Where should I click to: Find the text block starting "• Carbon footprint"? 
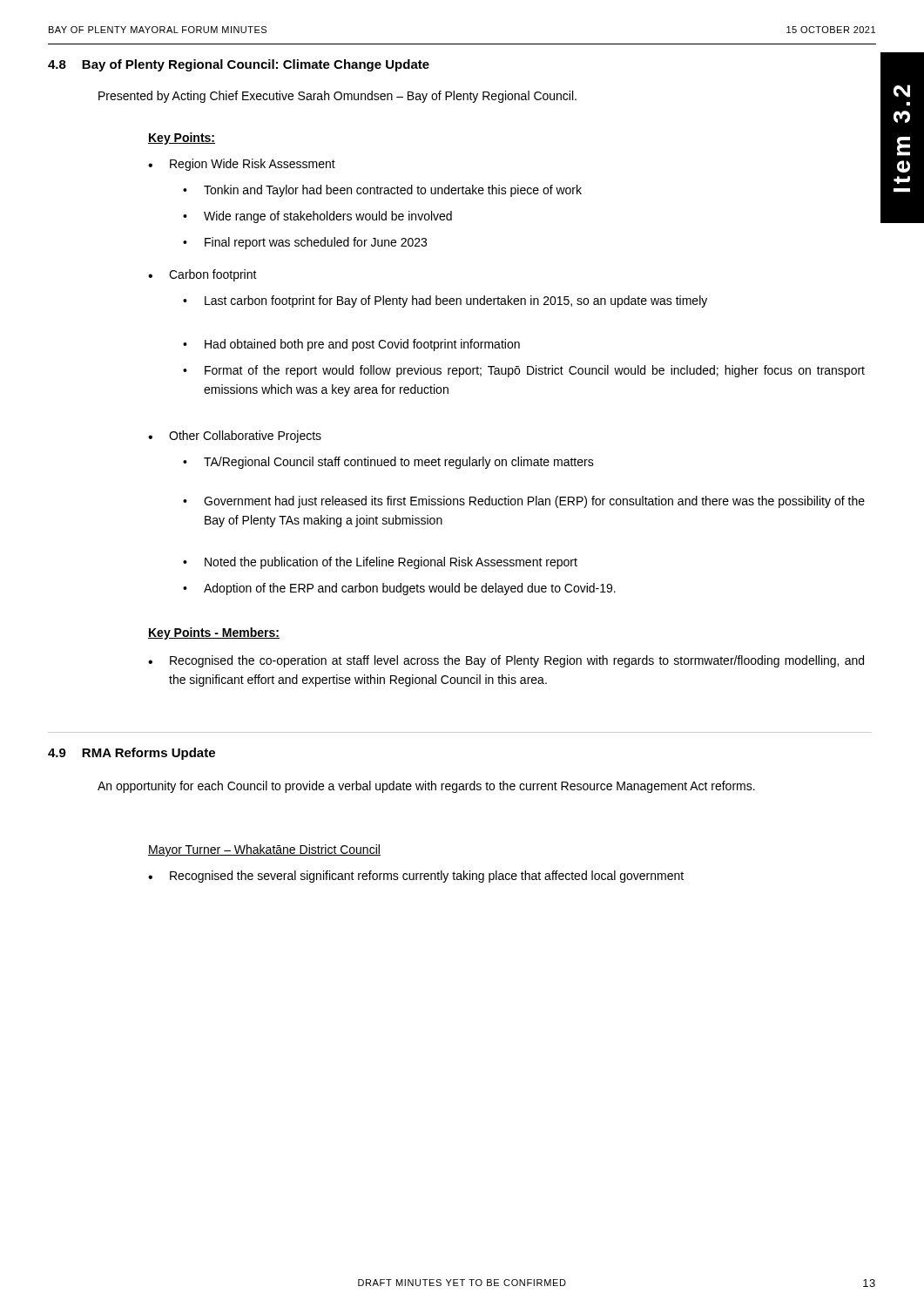click(x=202, y=277)
